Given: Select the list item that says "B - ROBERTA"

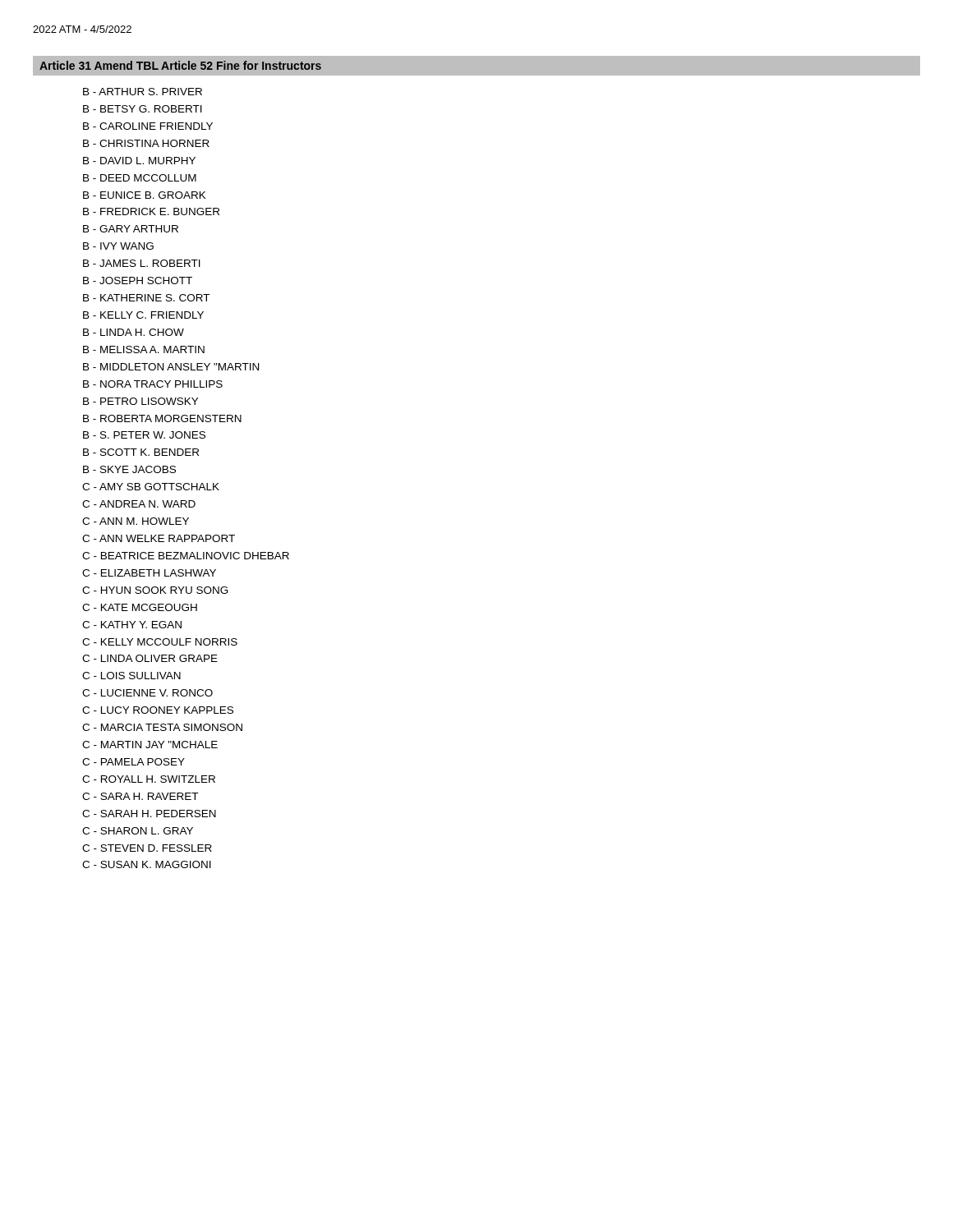Looking at the screenshot, I should click(x=162, y=418).
